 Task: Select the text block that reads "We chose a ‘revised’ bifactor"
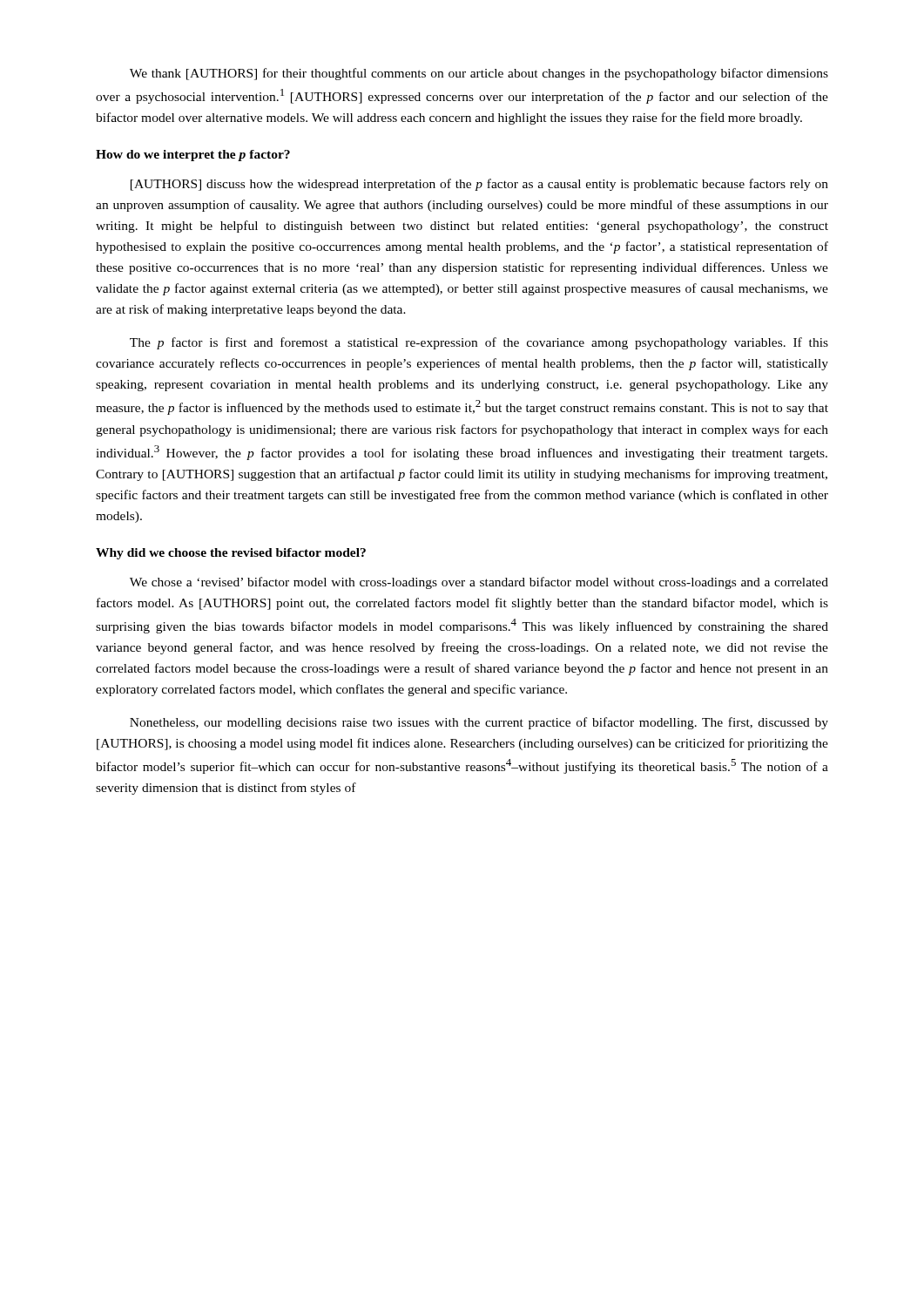click(x=462, y=636)
